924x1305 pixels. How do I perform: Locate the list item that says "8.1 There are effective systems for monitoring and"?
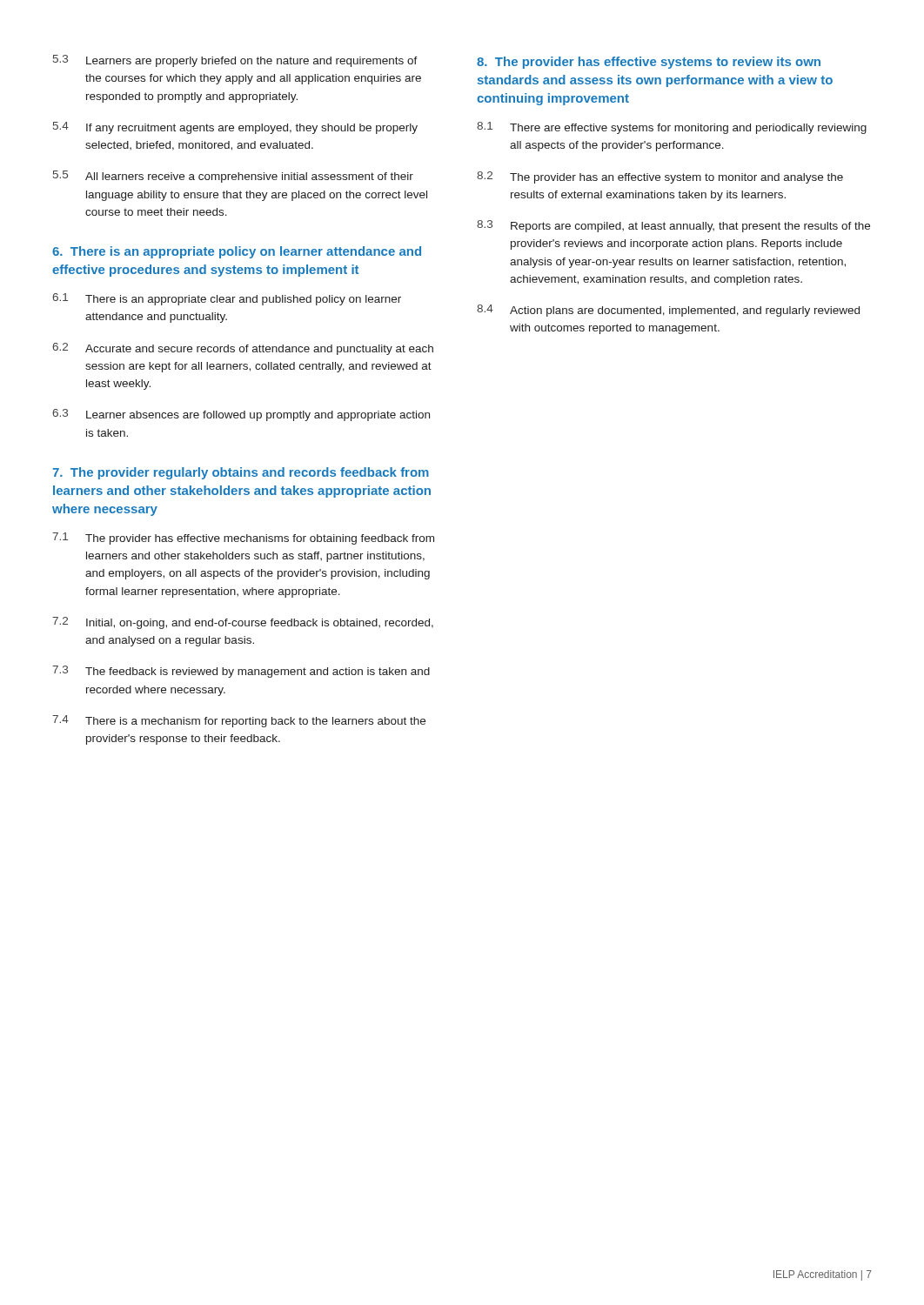point(674,137)
